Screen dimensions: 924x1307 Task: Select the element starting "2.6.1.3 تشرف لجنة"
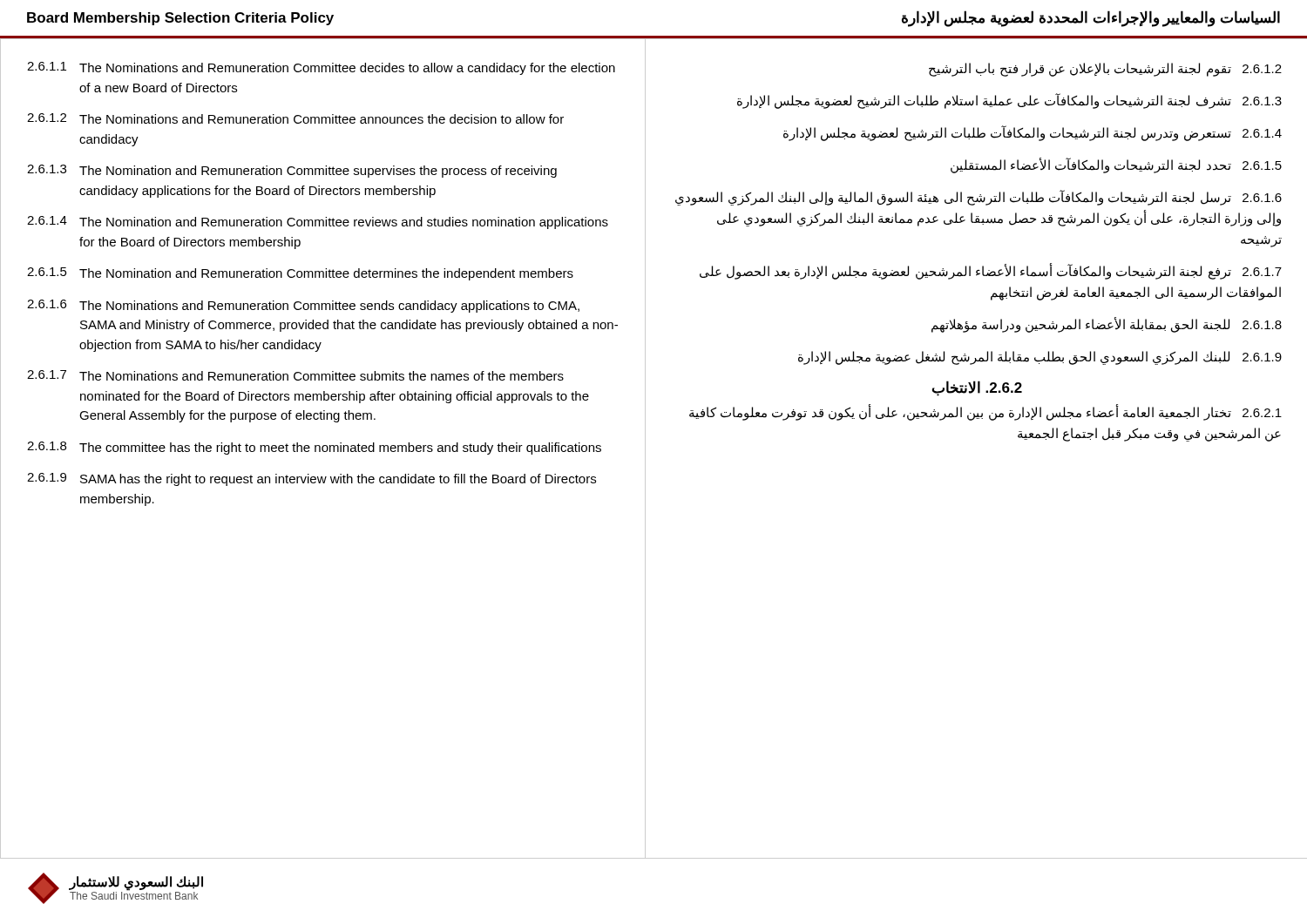(x=1009, y=101)
